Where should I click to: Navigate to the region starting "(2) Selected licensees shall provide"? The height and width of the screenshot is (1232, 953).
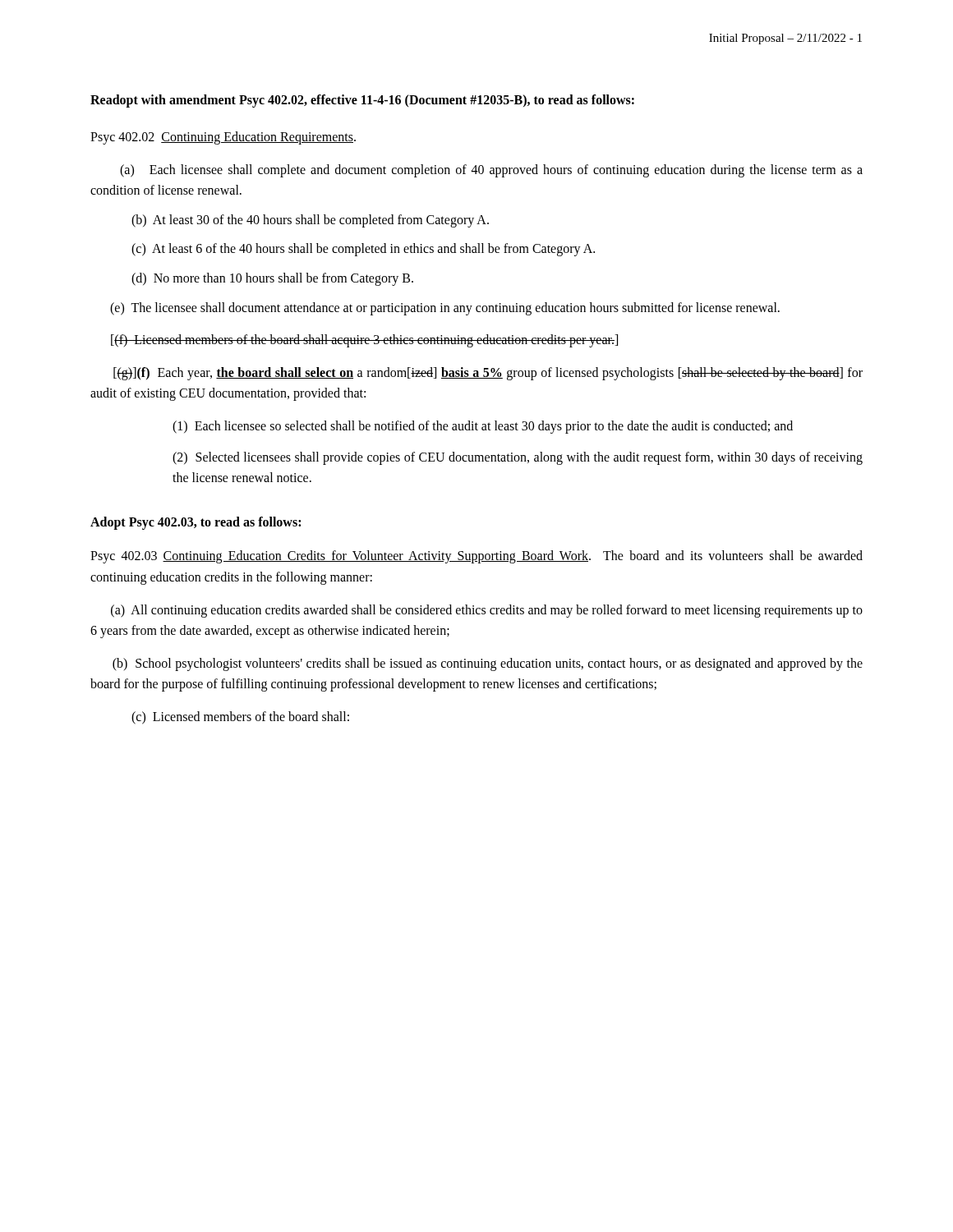(518, 467)
